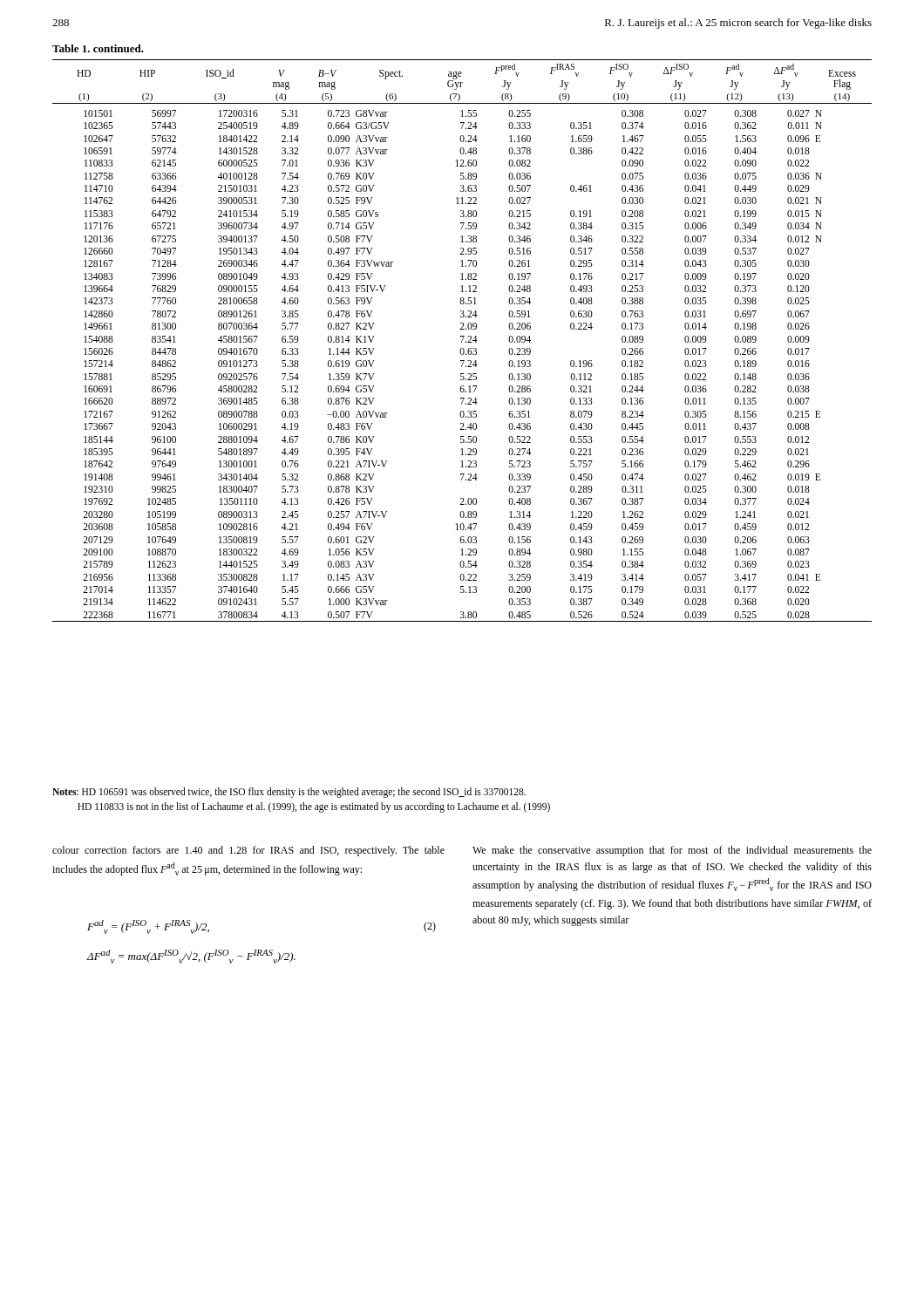
Task: Locate a table
Action: tap(462, 340)
